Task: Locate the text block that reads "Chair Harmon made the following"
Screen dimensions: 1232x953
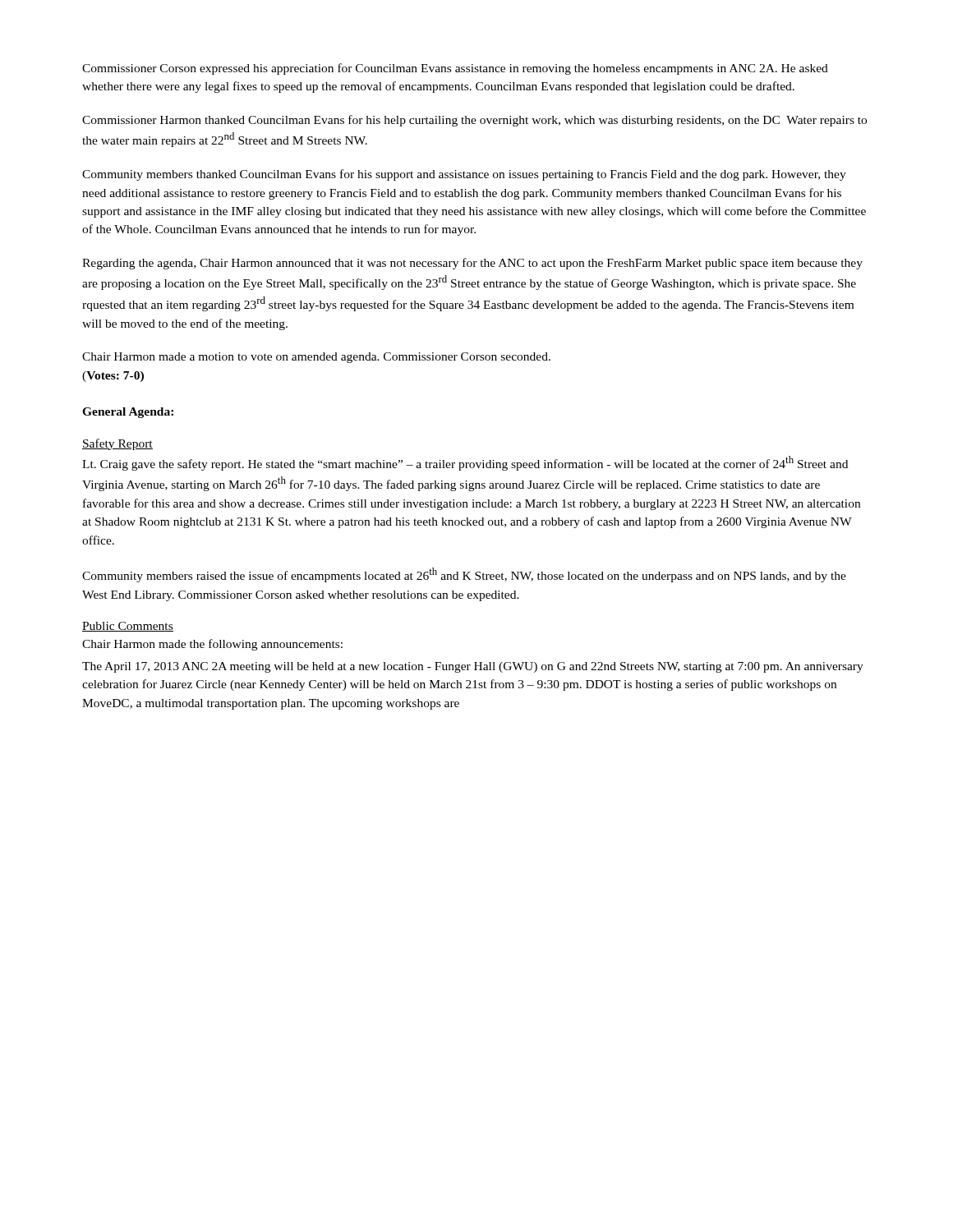Action: pos(213,644)
